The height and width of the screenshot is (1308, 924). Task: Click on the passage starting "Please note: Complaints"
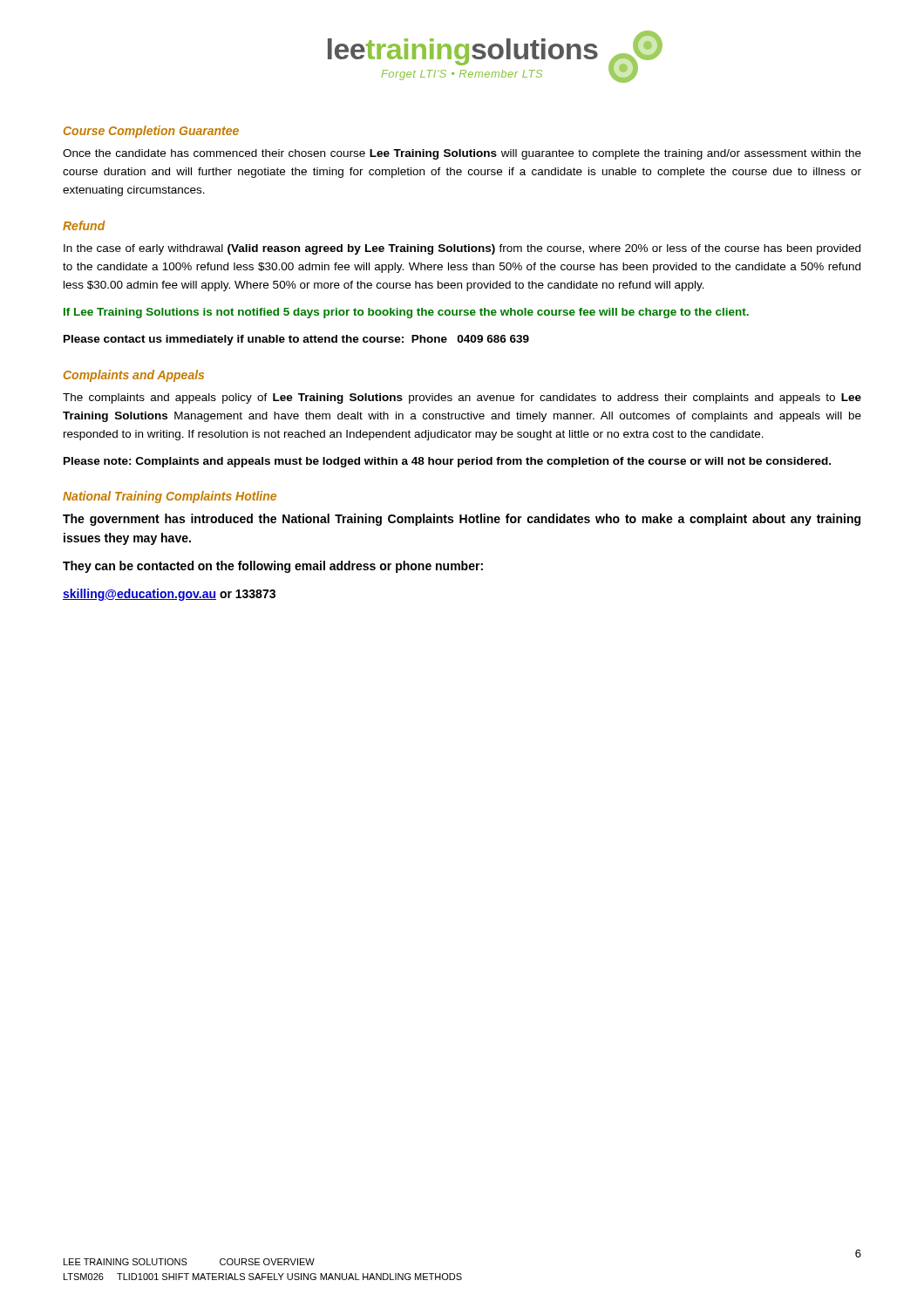(447, 460)
